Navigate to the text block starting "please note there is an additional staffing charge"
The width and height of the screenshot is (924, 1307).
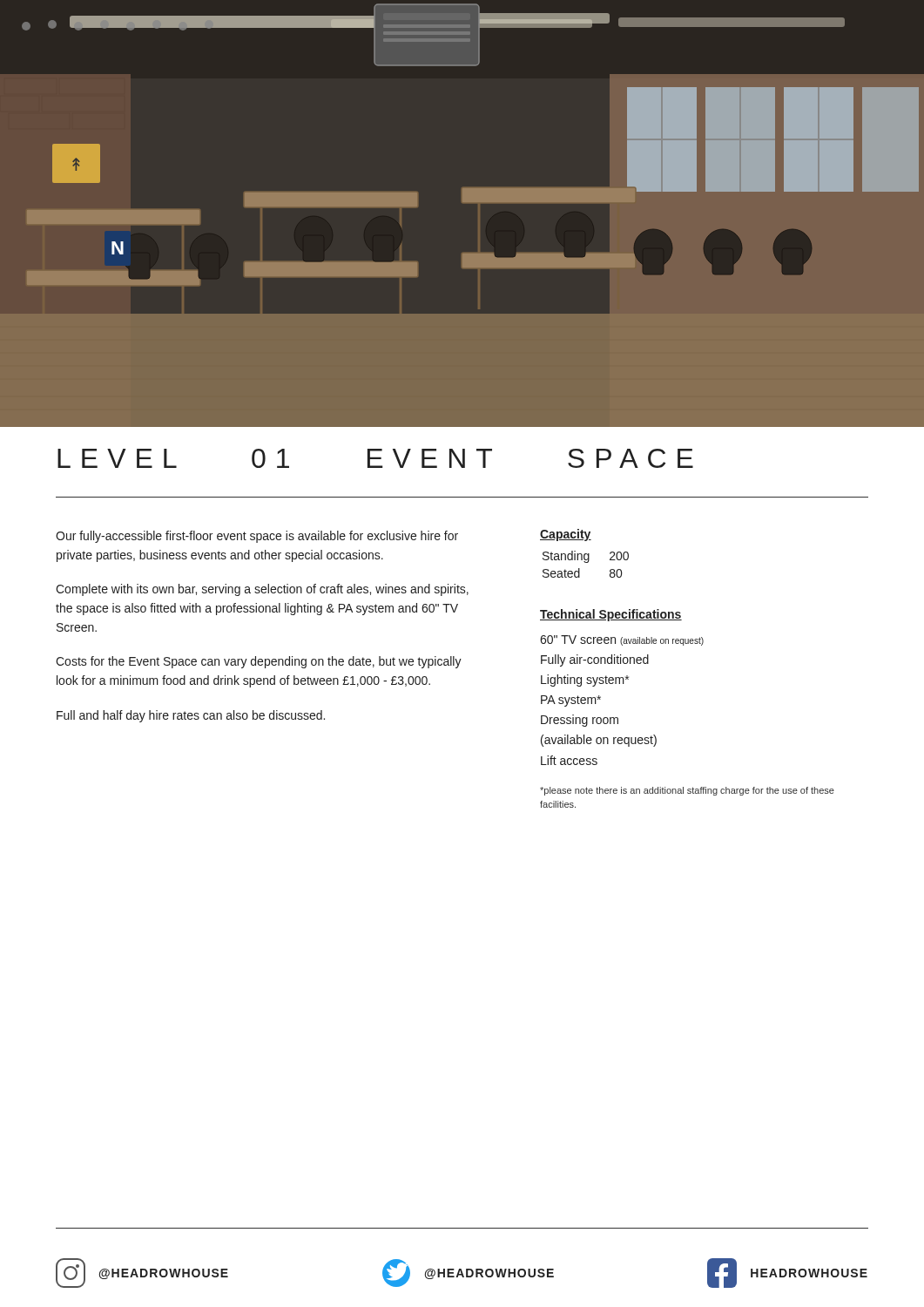coord(687,797)
